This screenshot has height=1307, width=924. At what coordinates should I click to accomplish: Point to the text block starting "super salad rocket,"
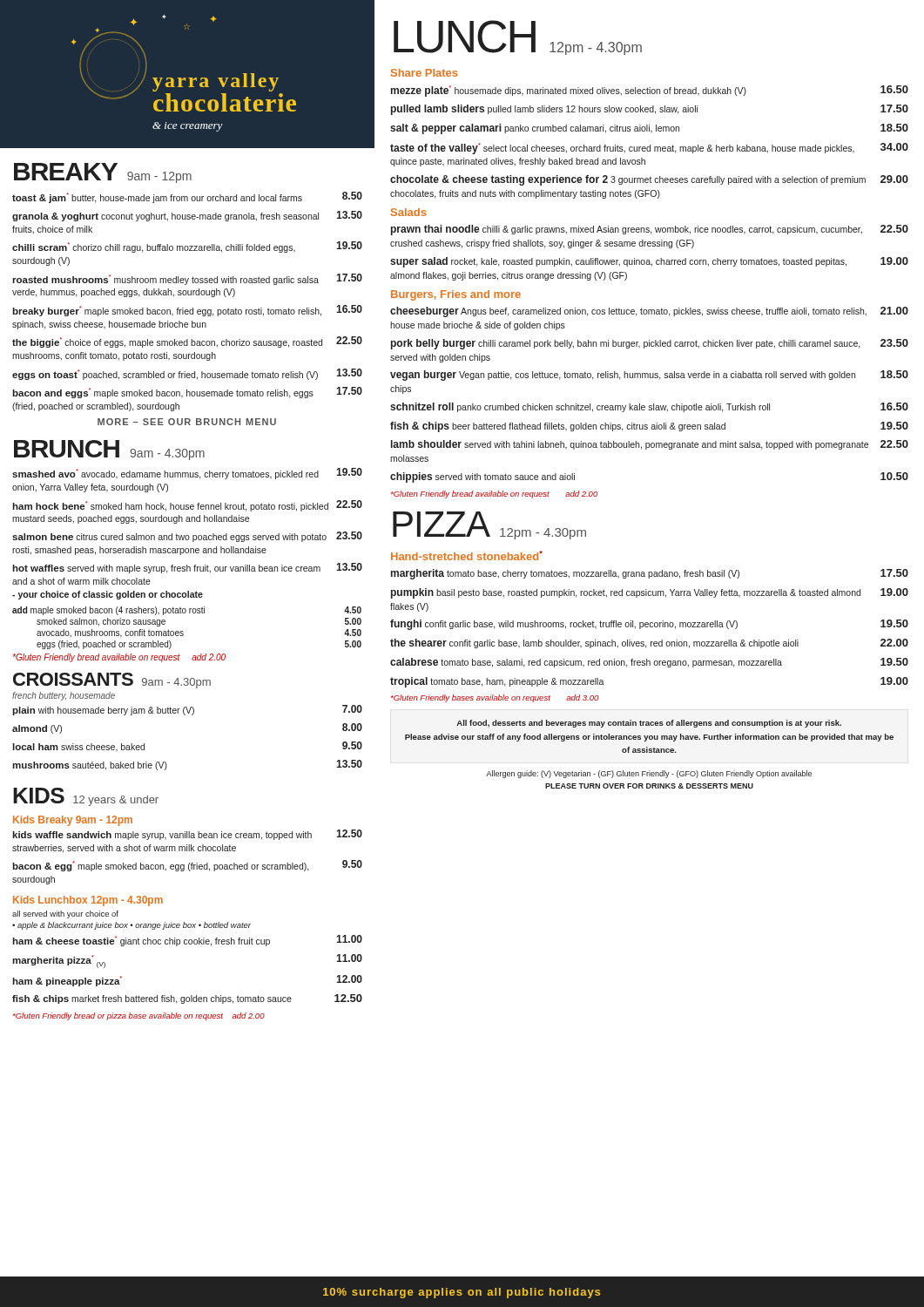649,268
